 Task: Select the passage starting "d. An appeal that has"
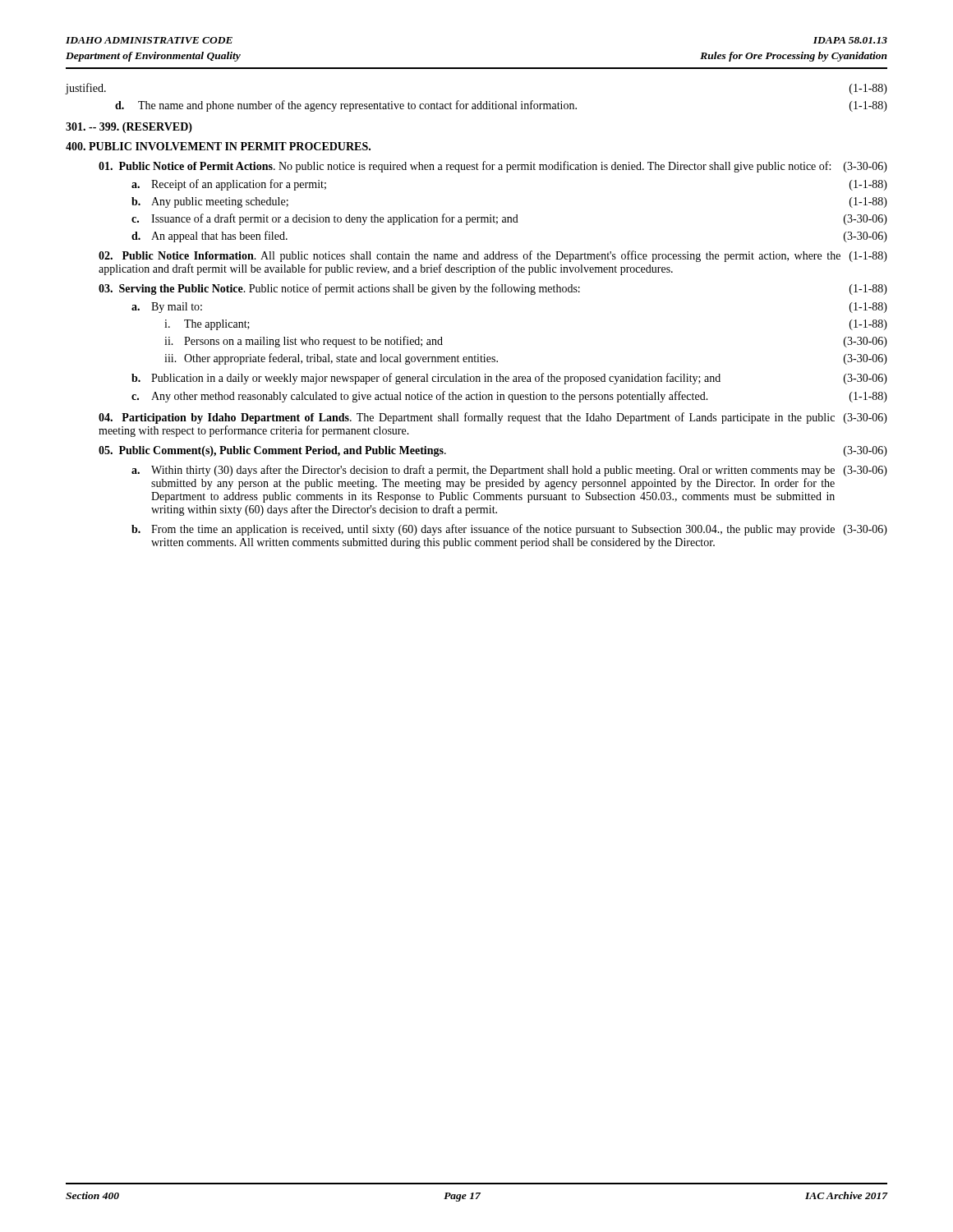[x=205, y=236]
